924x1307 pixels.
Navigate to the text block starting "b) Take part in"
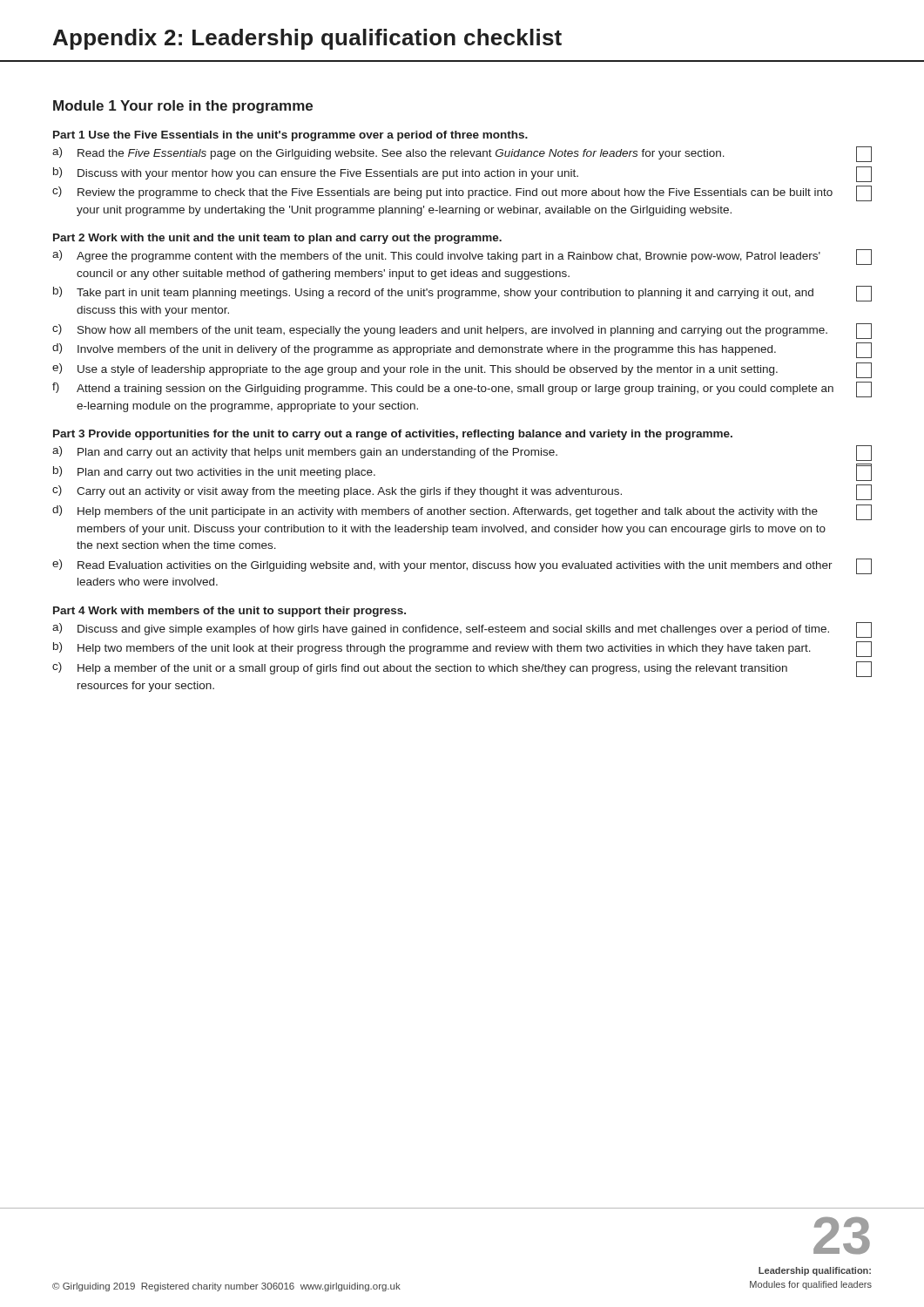coord(462,301)
